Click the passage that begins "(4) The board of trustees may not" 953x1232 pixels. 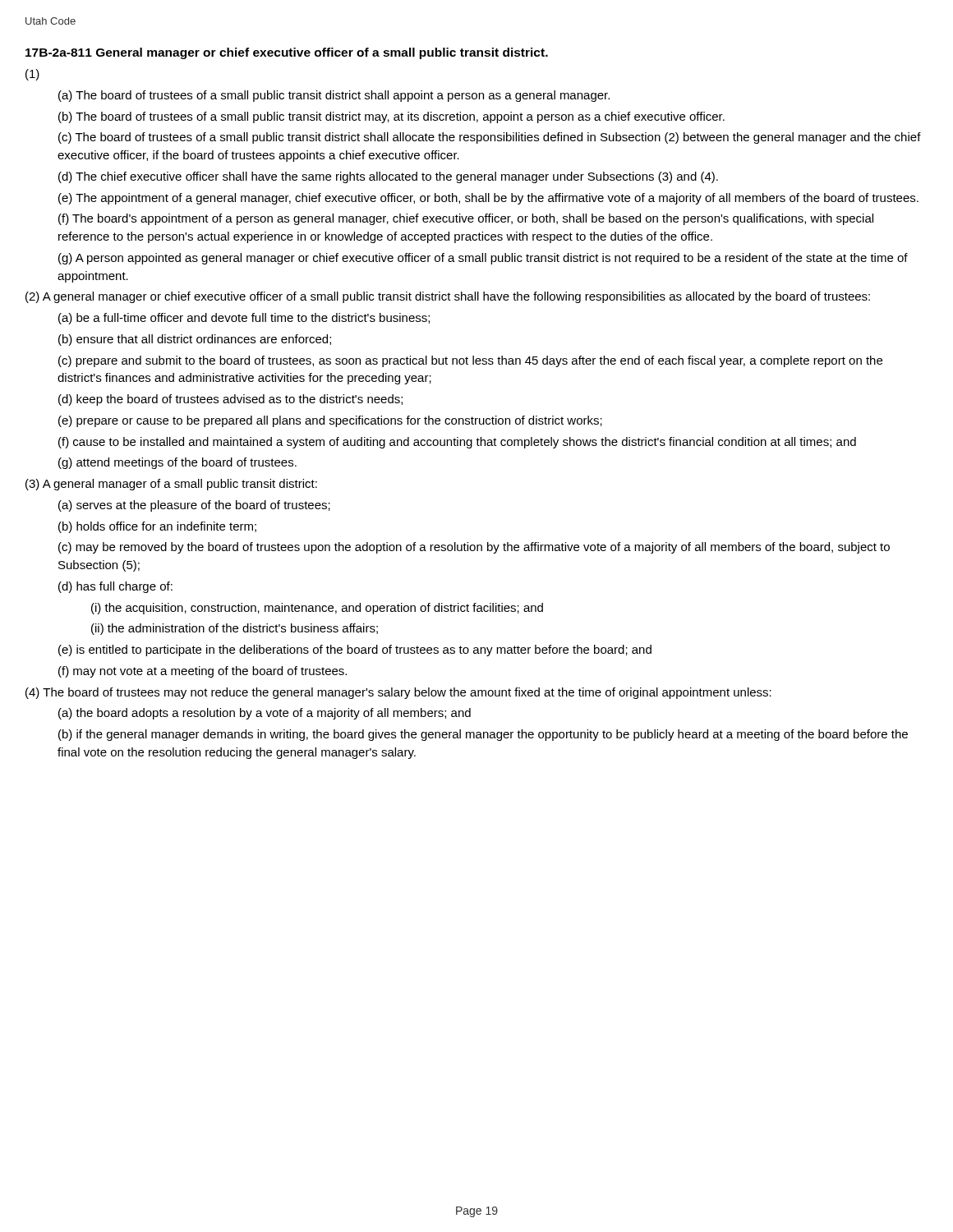click(398, 692)
